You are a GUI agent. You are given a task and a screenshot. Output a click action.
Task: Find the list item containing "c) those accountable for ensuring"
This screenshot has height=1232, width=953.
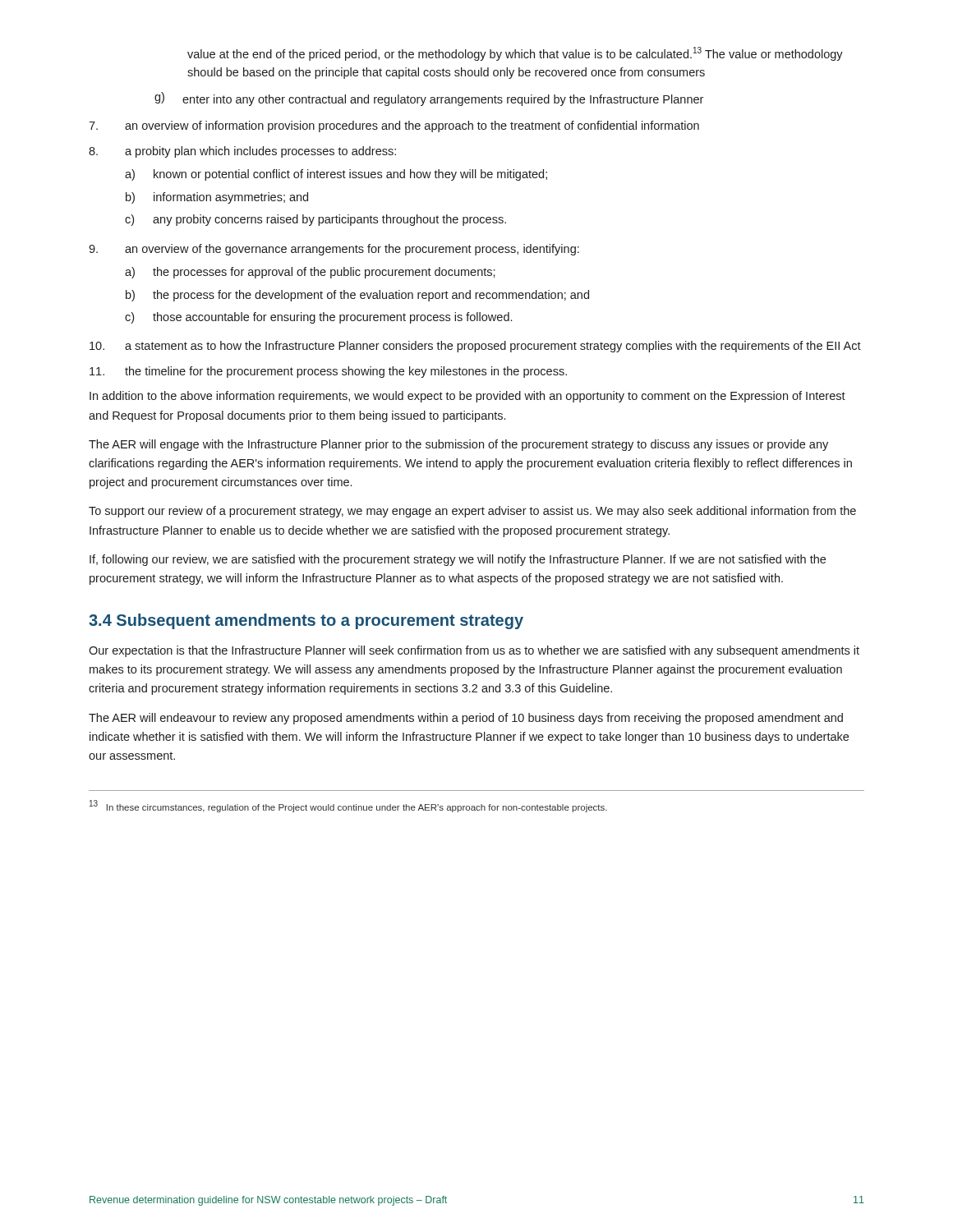pos(495,317)
